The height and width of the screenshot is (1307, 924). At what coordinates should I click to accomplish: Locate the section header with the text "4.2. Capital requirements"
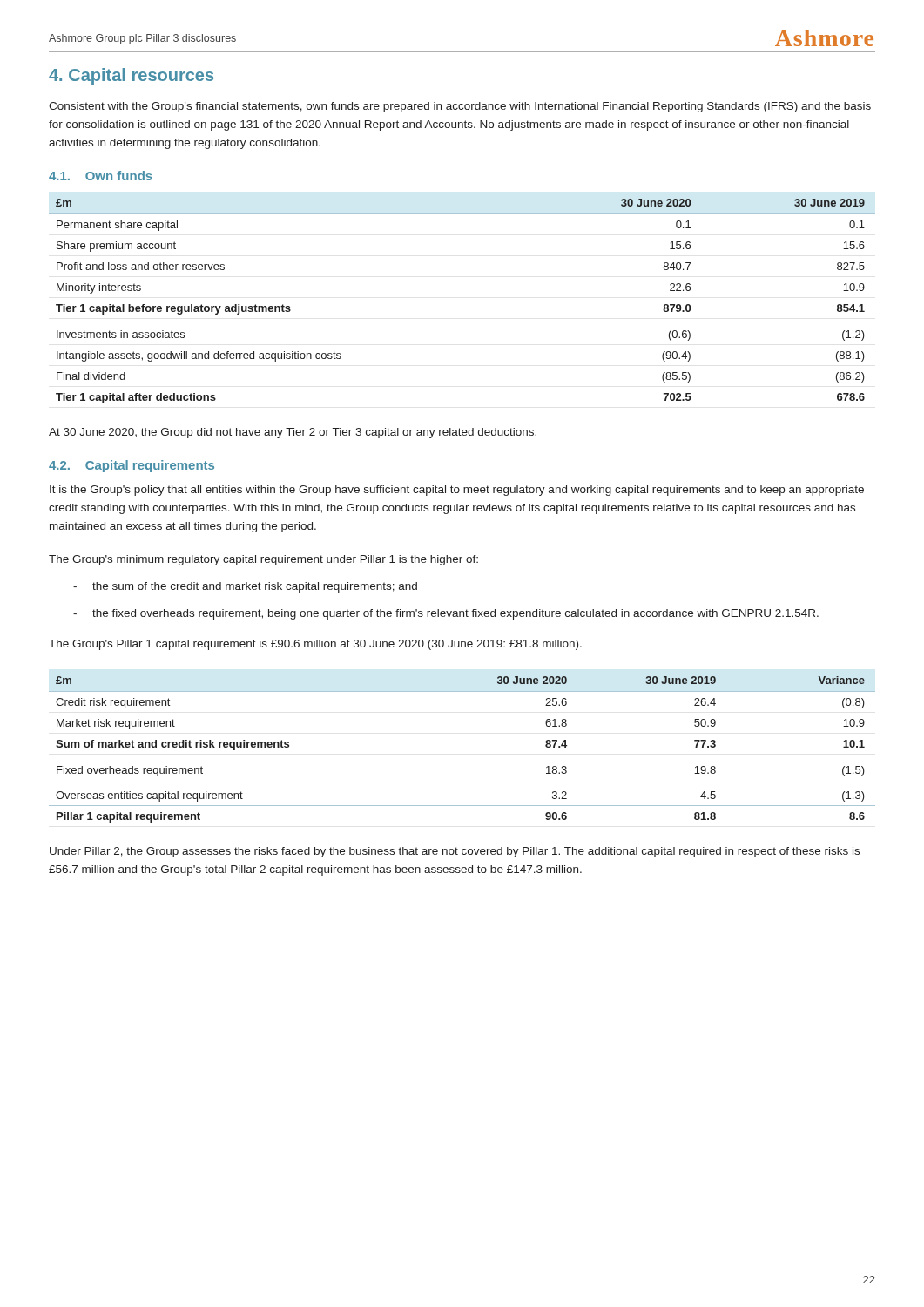(132, 465)
